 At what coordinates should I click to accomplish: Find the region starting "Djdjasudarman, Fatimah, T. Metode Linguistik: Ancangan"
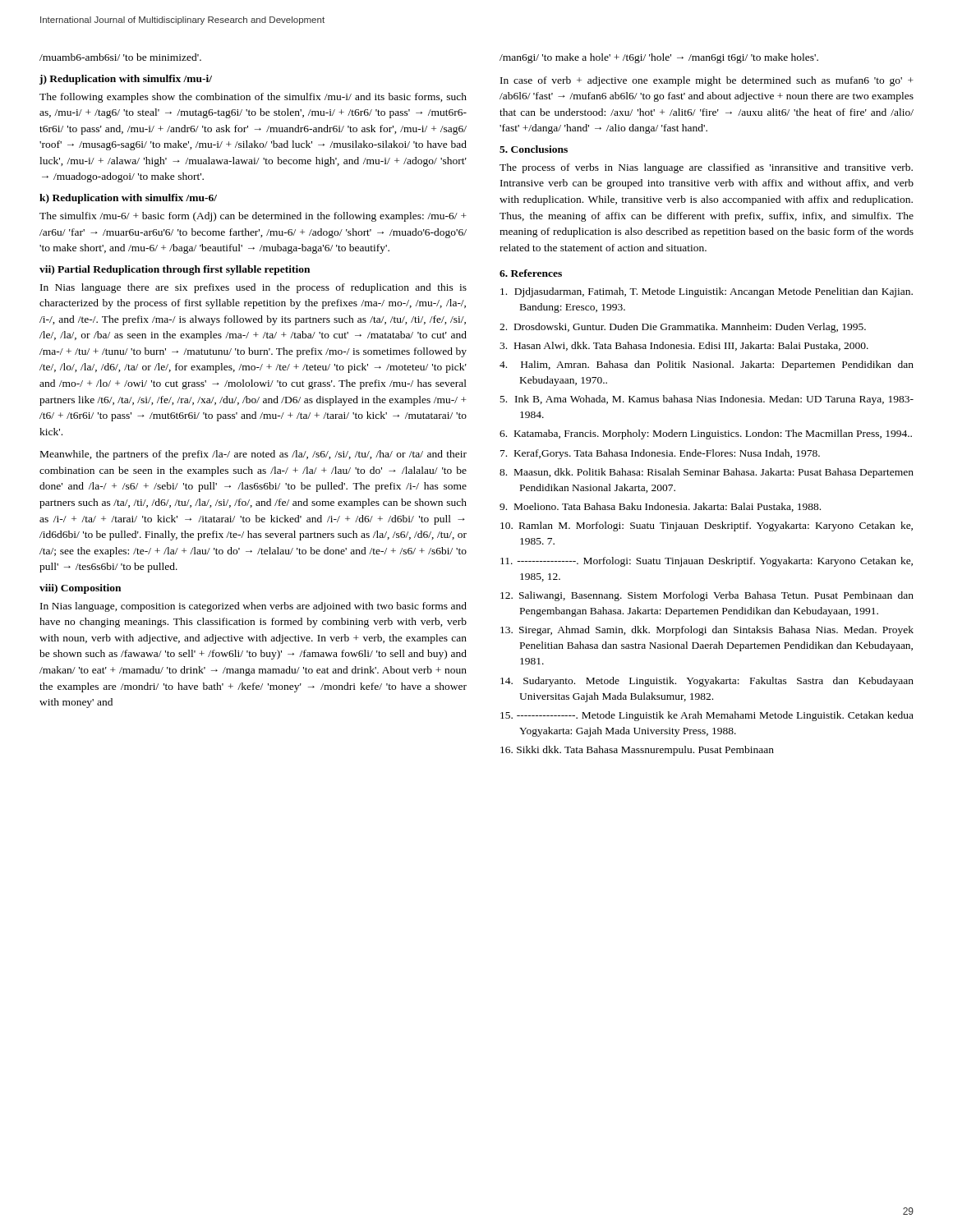coord(707,299)
